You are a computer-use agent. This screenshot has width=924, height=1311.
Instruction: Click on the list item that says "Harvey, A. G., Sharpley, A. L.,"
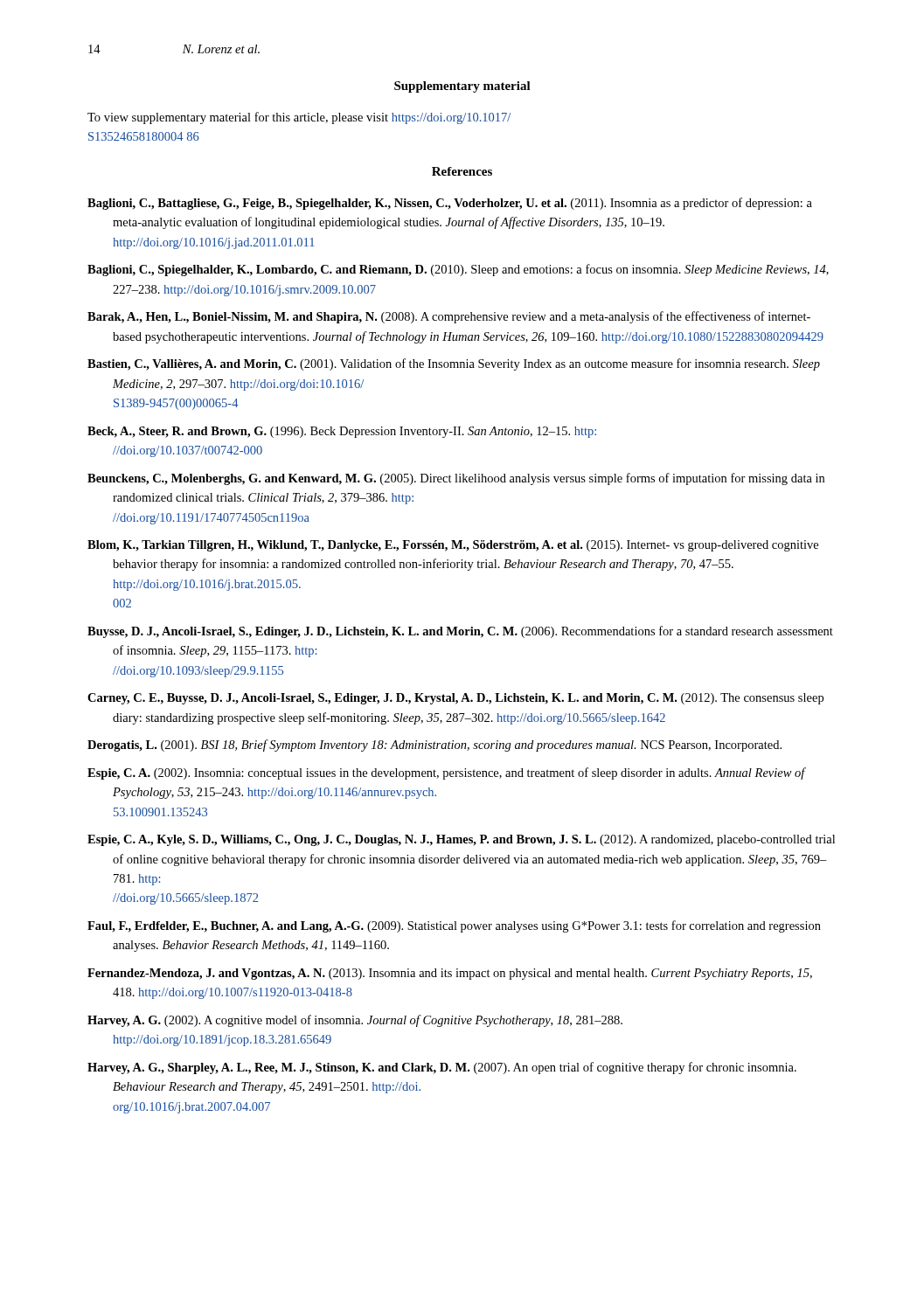[442, 1068]
